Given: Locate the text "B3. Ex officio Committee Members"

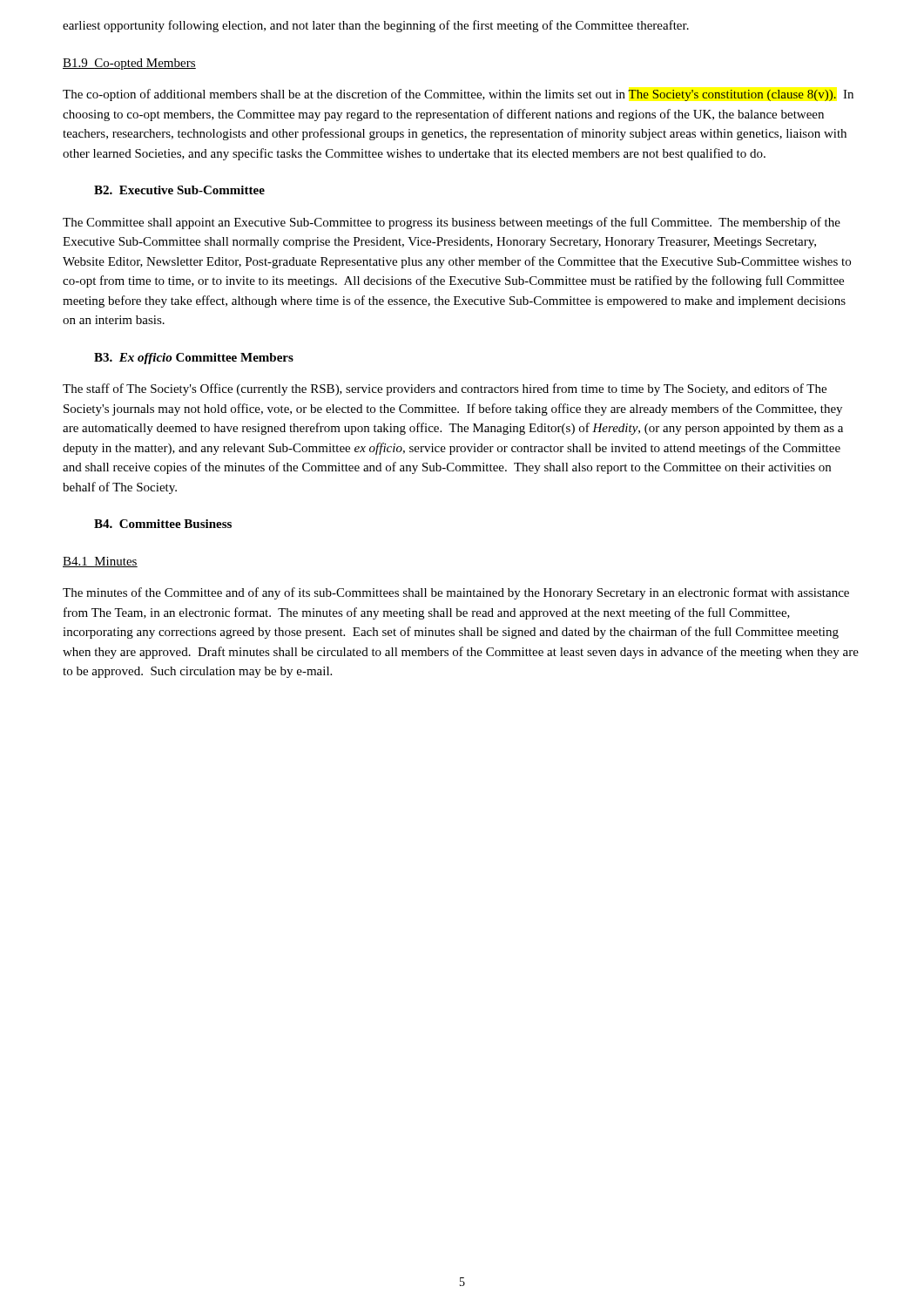Looking at the screenshot, I should click(194, 357).
